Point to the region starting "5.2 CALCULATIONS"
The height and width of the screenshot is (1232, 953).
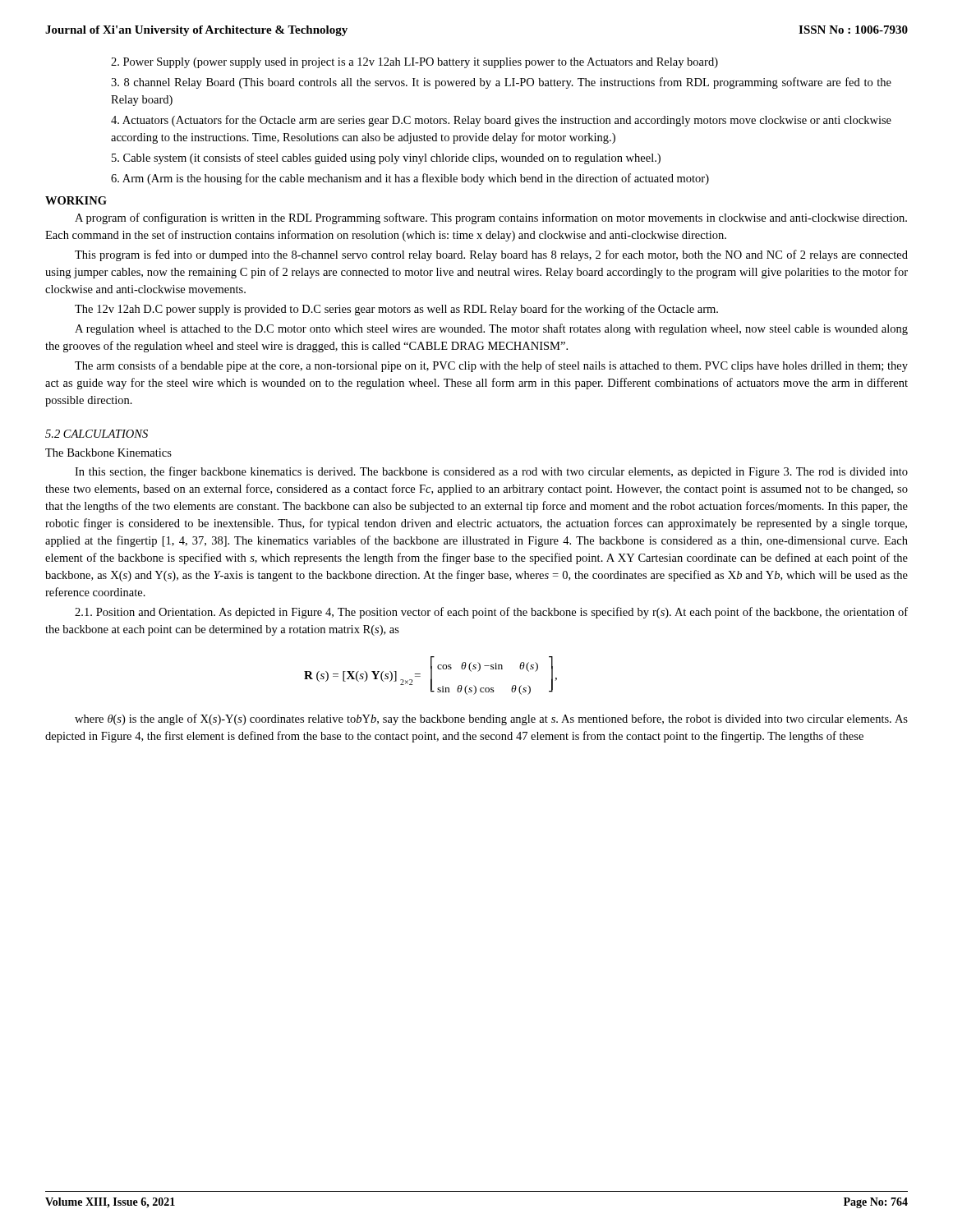pyautogui.click(x=97, y=434)
